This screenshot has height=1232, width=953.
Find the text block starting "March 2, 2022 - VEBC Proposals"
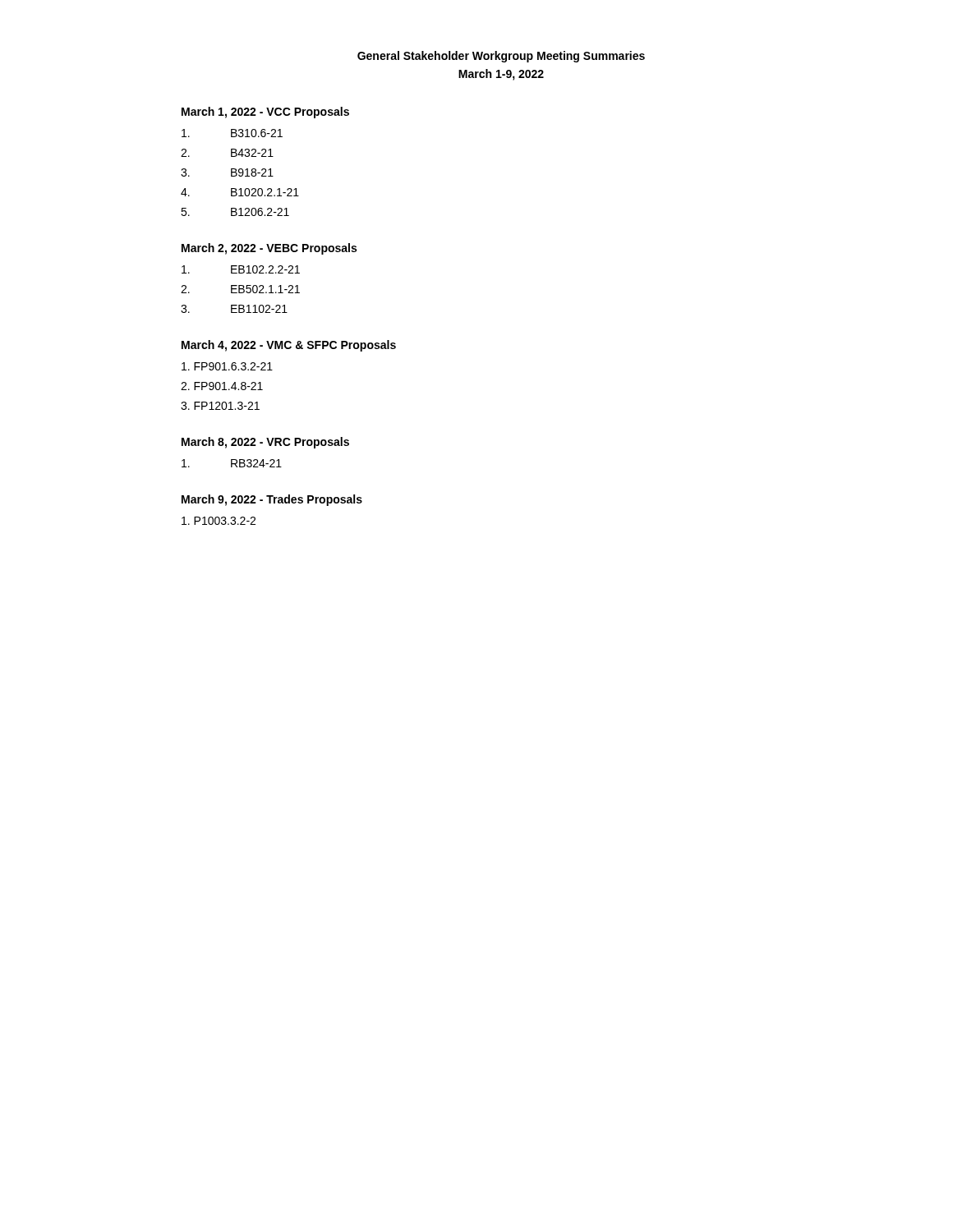(x=269, y=248)
